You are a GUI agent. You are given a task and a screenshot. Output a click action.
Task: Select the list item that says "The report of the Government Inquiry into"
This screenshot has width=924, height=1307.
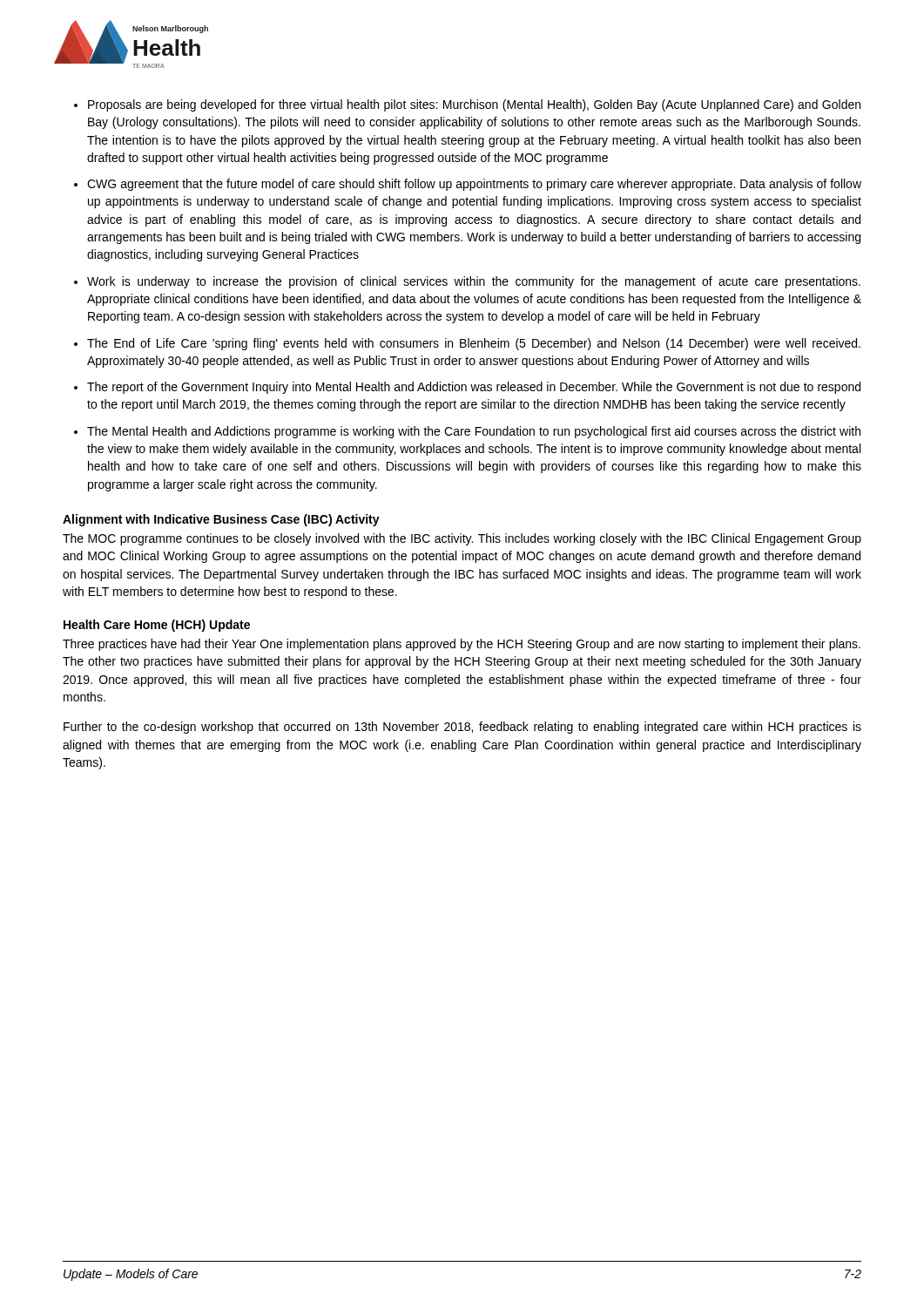click(474, 396)
